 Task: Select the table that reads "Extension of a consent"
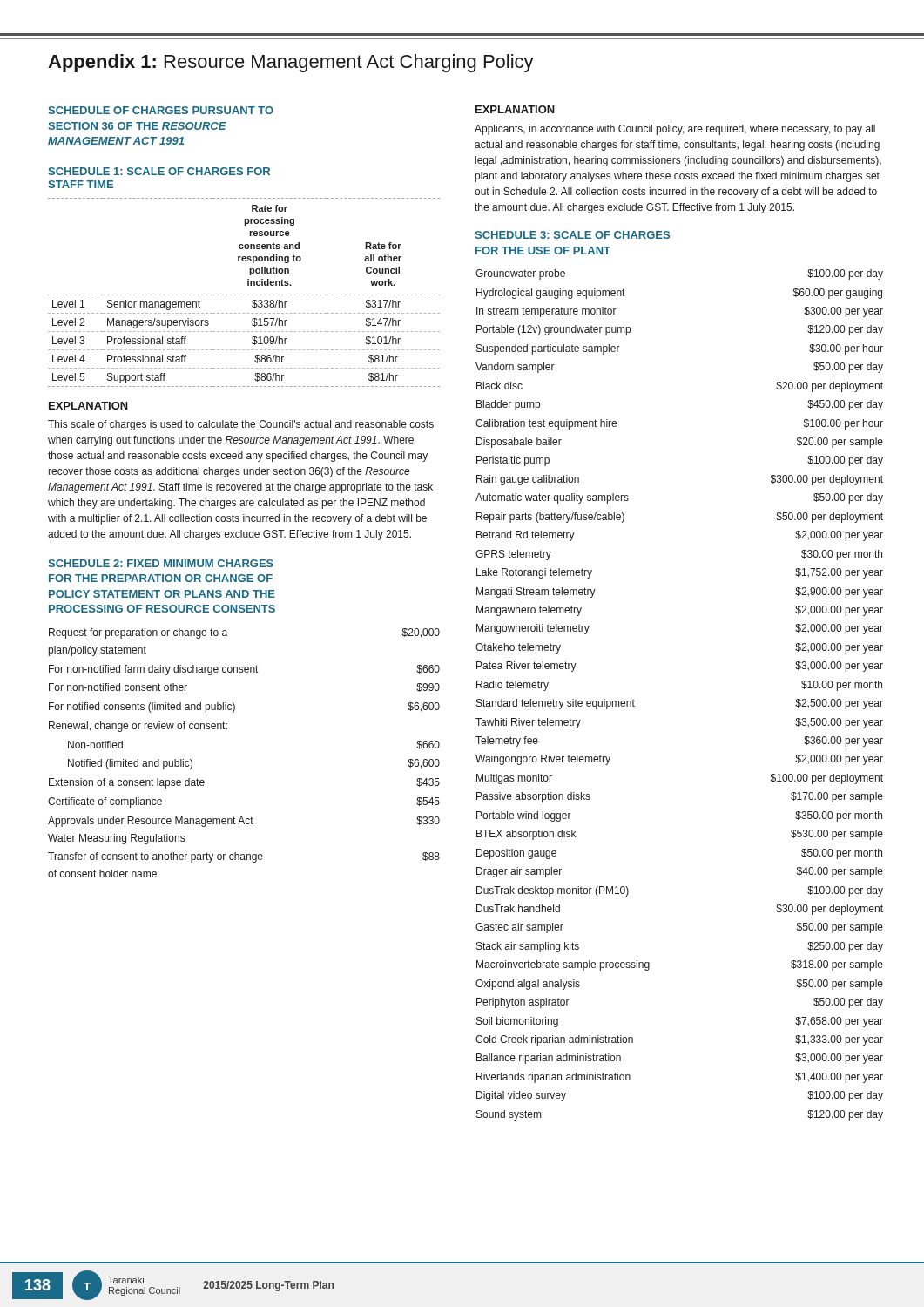point(244,754)
